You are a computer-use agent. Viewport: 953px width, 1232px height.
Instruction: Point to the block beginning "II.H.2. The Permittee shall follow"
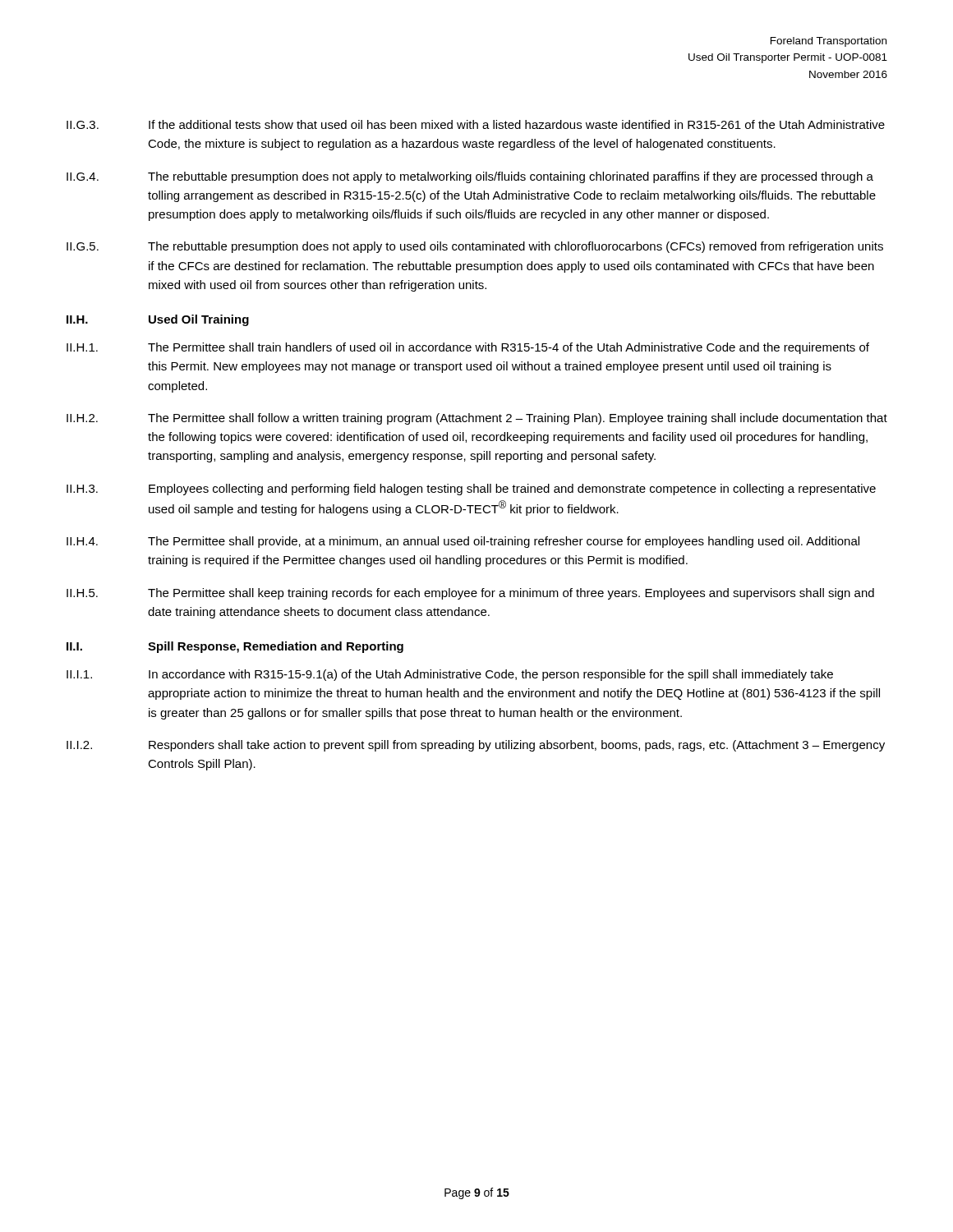(x=476, y=437)
